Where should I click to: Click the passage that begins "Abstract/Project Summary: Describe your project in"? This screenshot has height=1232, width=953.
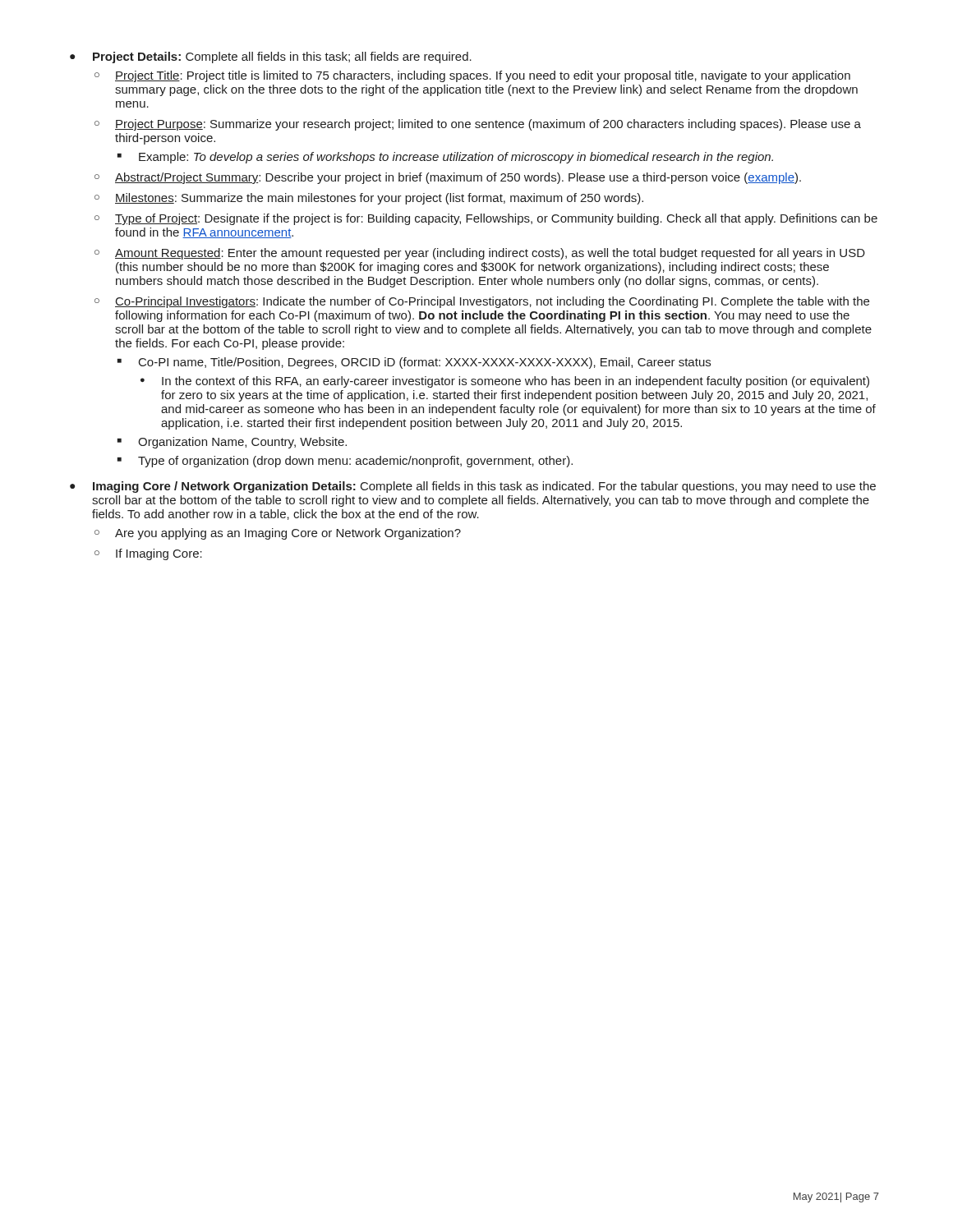(x=458, y=177)
